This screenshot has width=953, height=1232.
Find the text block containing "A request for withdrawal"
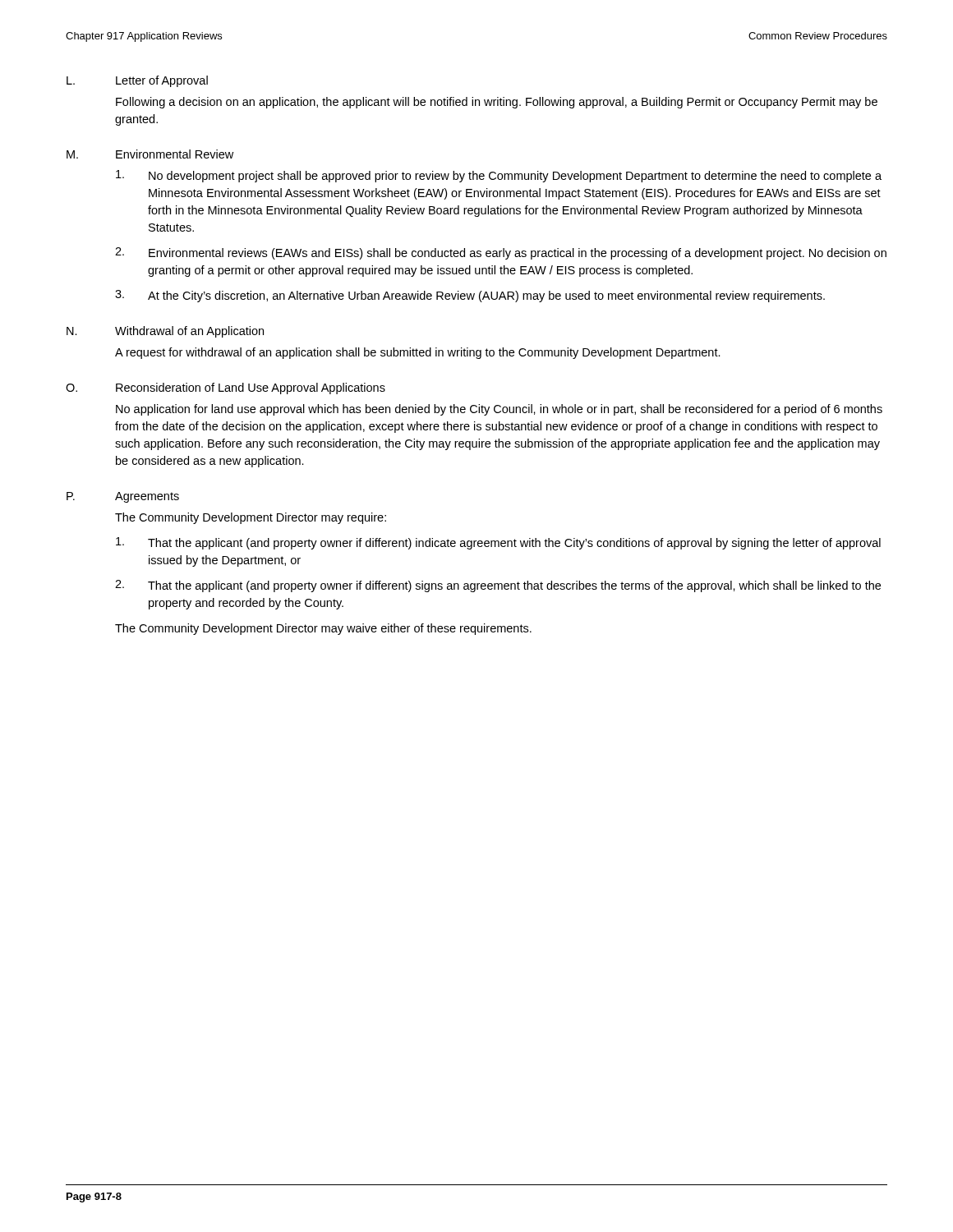click(x=418, y=352)
